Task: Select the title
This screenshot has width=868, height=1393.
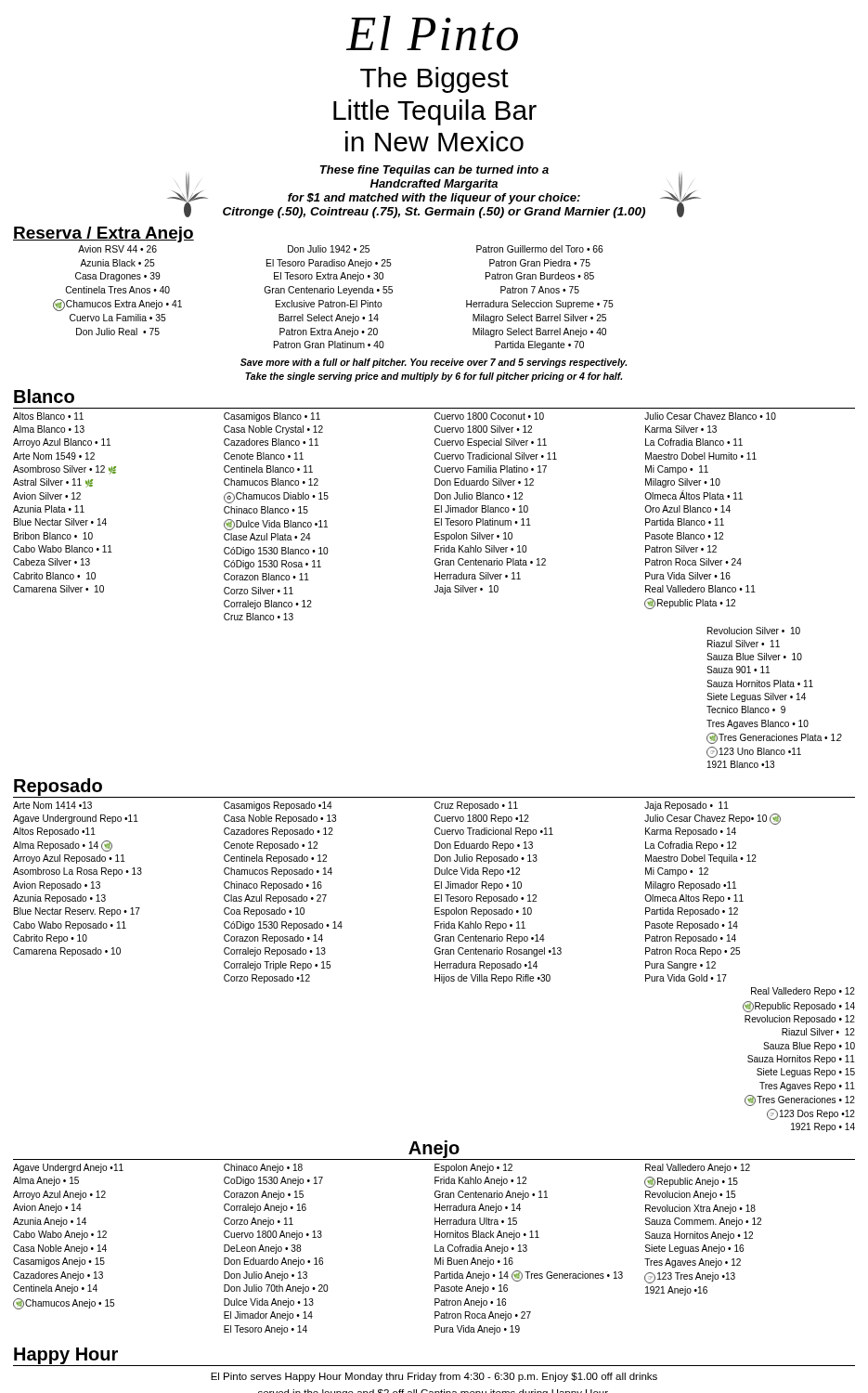Action: (434, 83)
